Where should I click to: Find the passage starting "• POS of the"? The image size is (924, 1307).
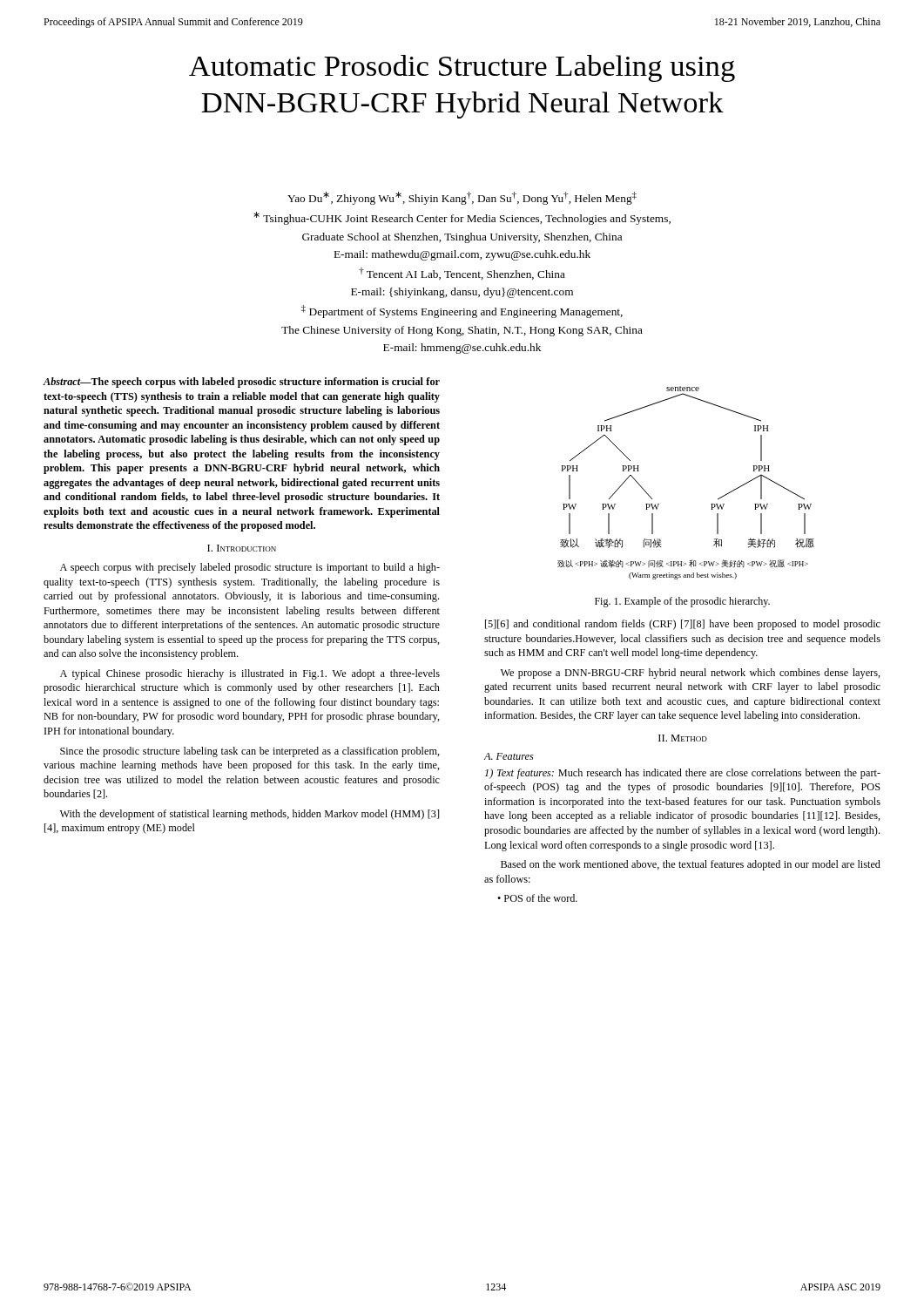[x=538, y=898]
